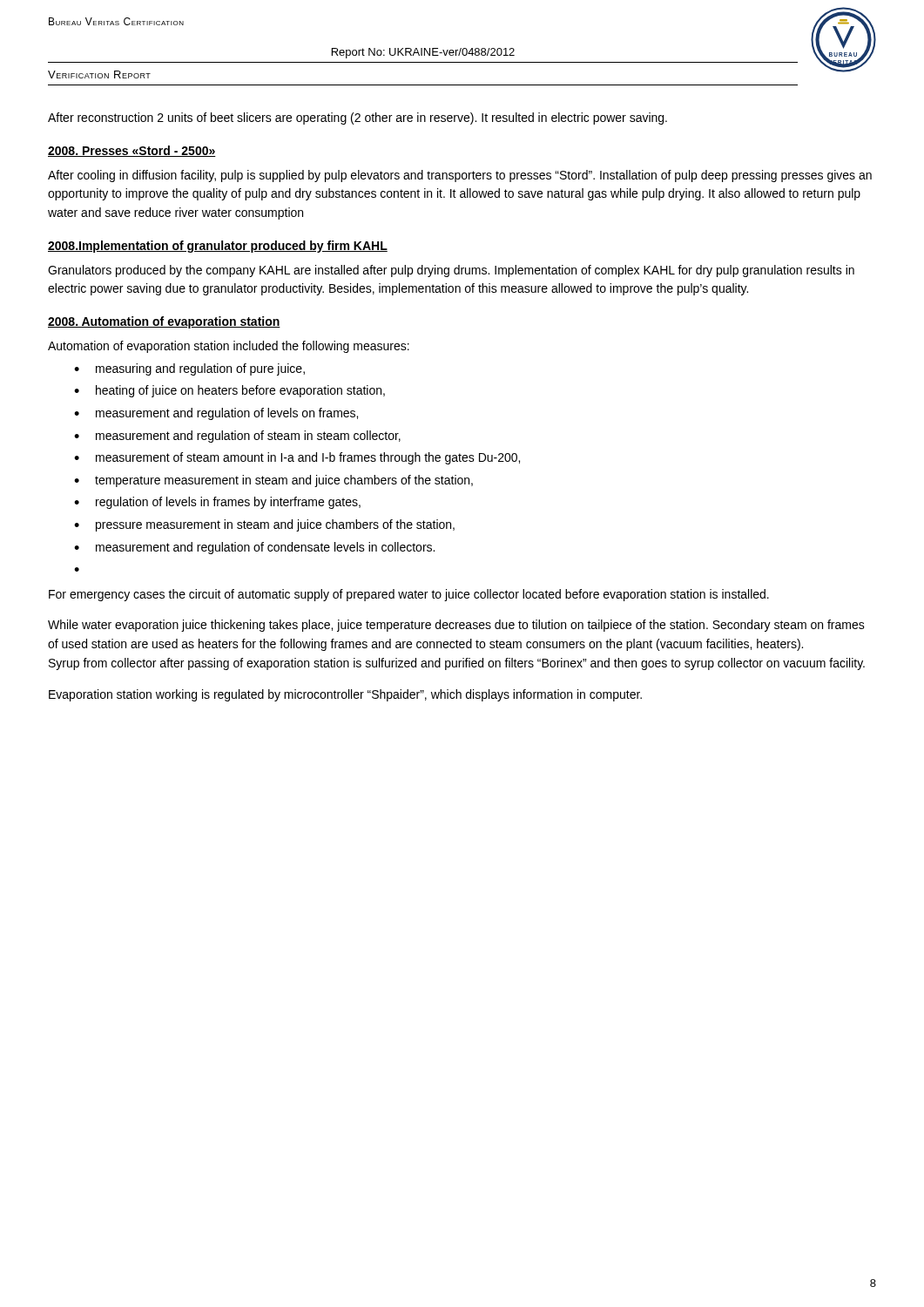Click on the list item containing "• heating of juice on heaters before"
924x1307 pixels.
(230, 392)
